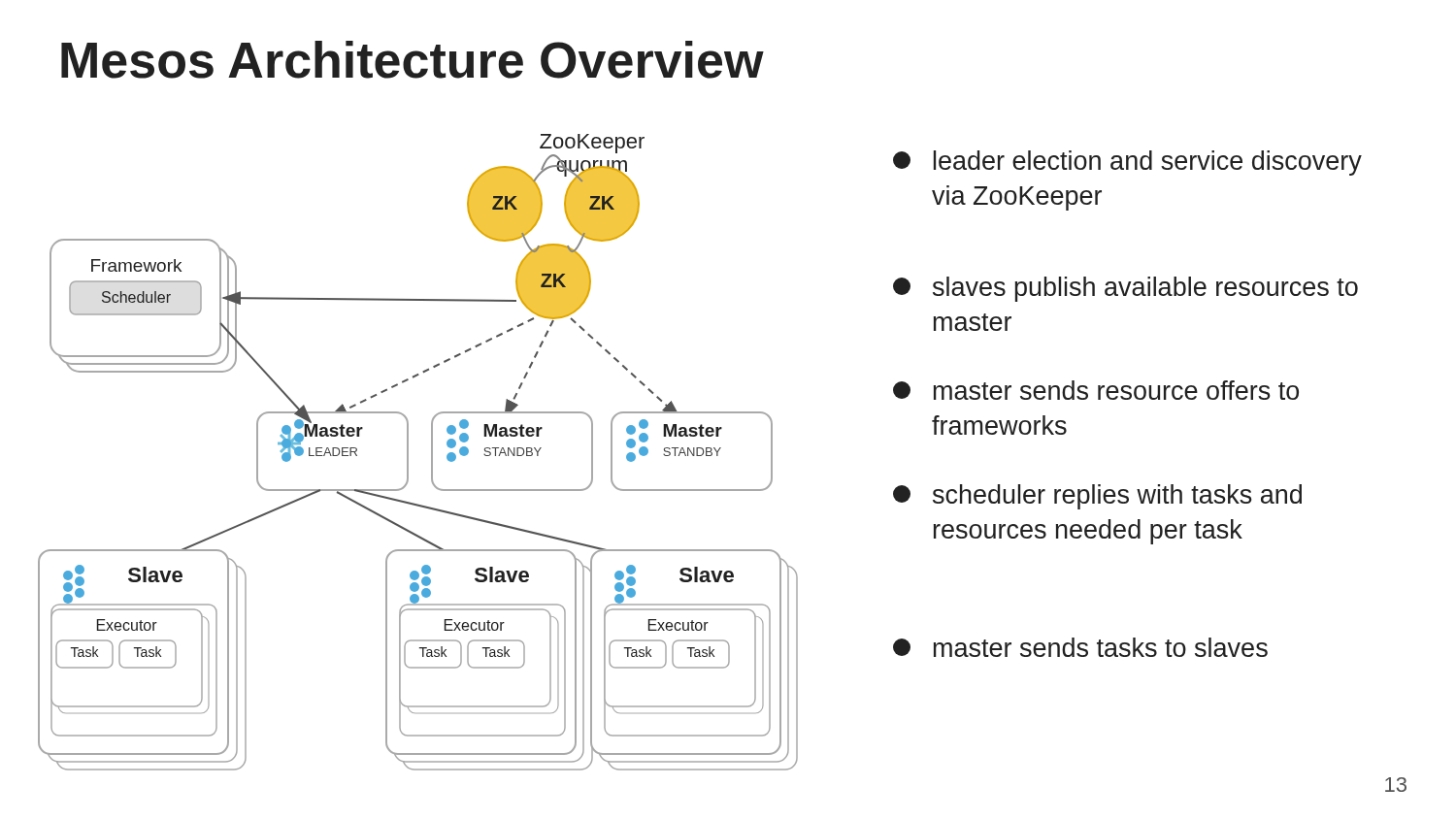Find the block on this page that starts "master sends resource"
1456x819 pixels.
1145,409
